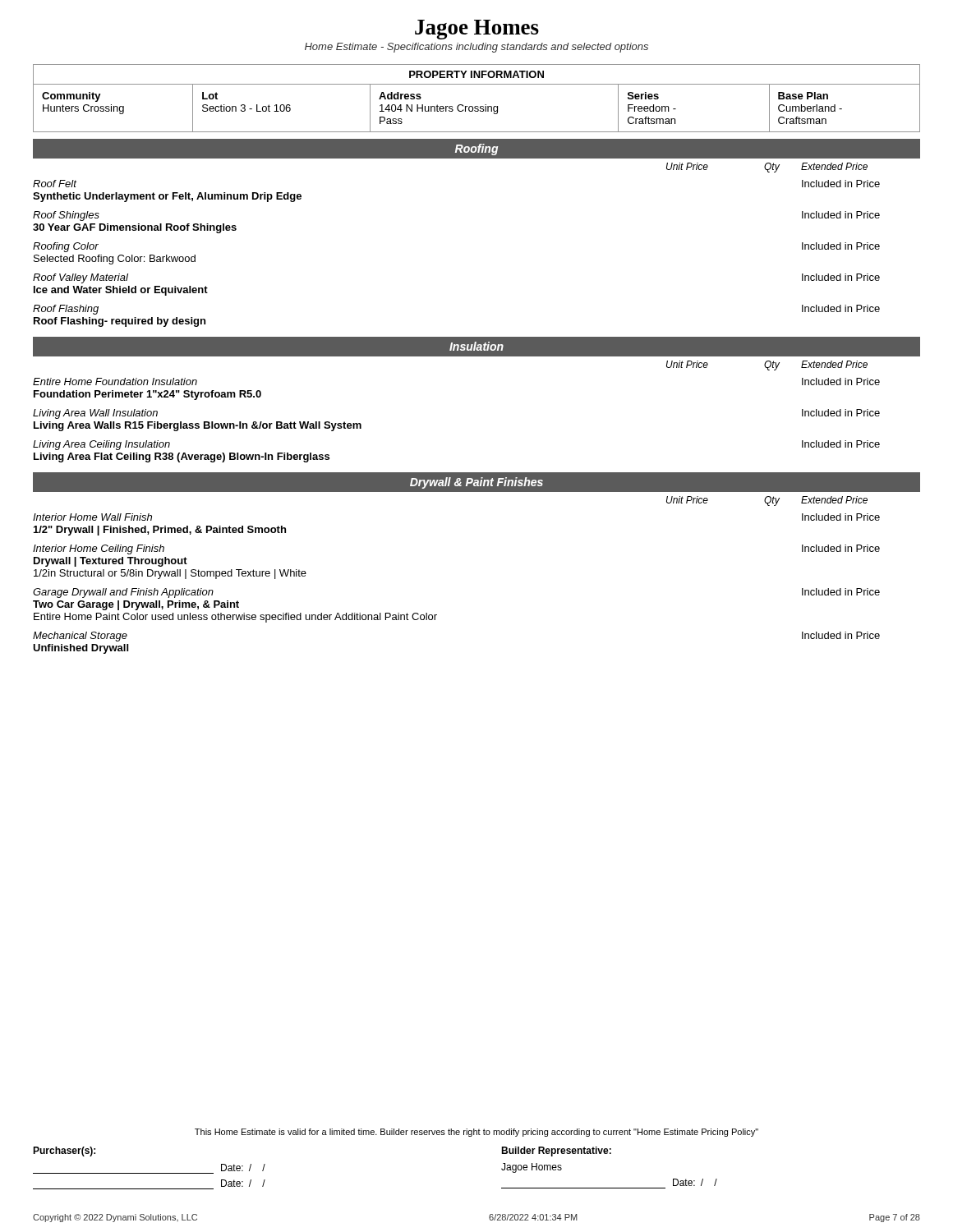
Task: Point to the text block starting "Roof Felt Synthetic Underlayment"
Action: tap(48, 184)
